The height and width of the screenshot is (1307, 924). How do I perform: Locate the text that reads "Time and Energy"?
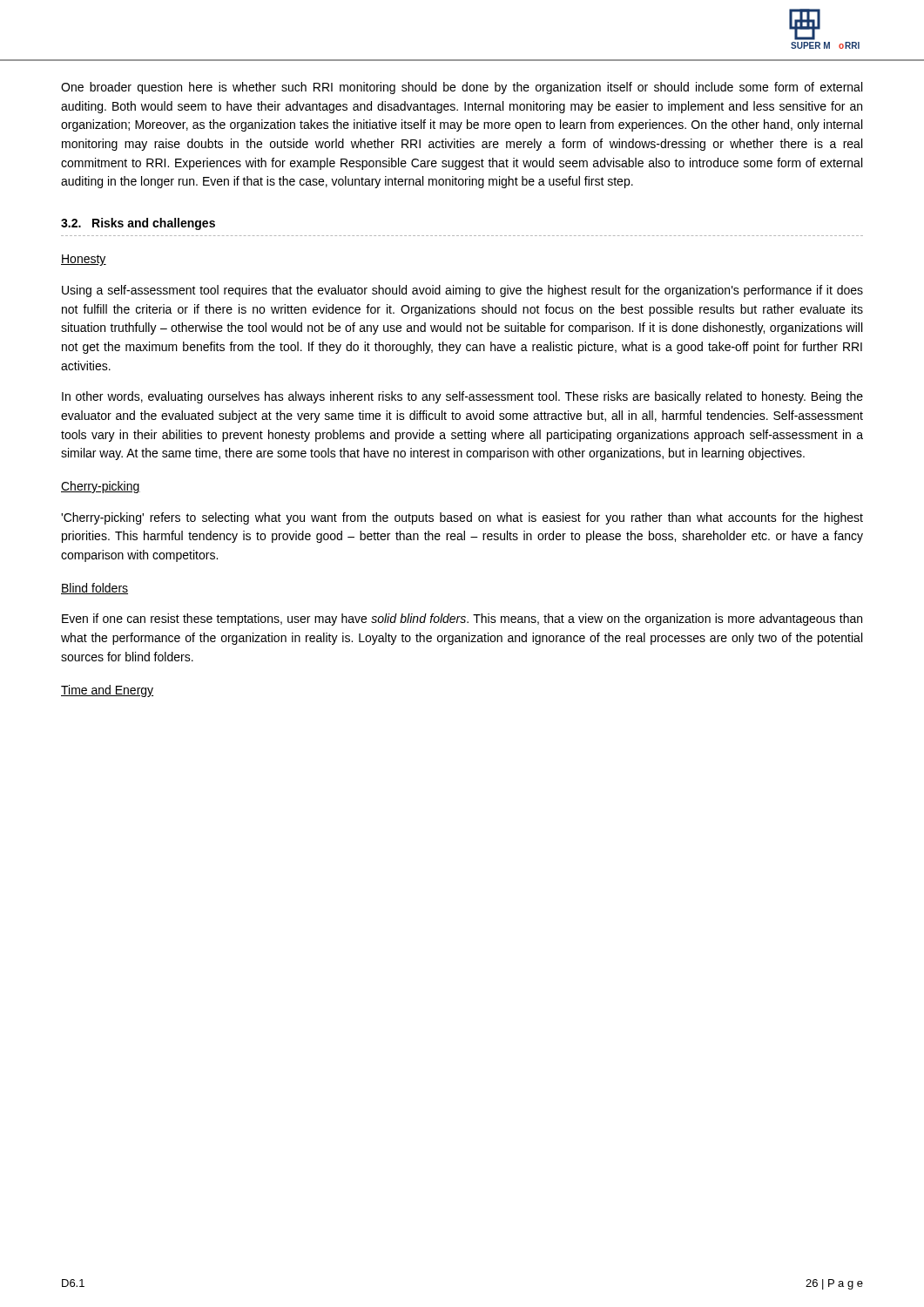(x=107, y=691)
